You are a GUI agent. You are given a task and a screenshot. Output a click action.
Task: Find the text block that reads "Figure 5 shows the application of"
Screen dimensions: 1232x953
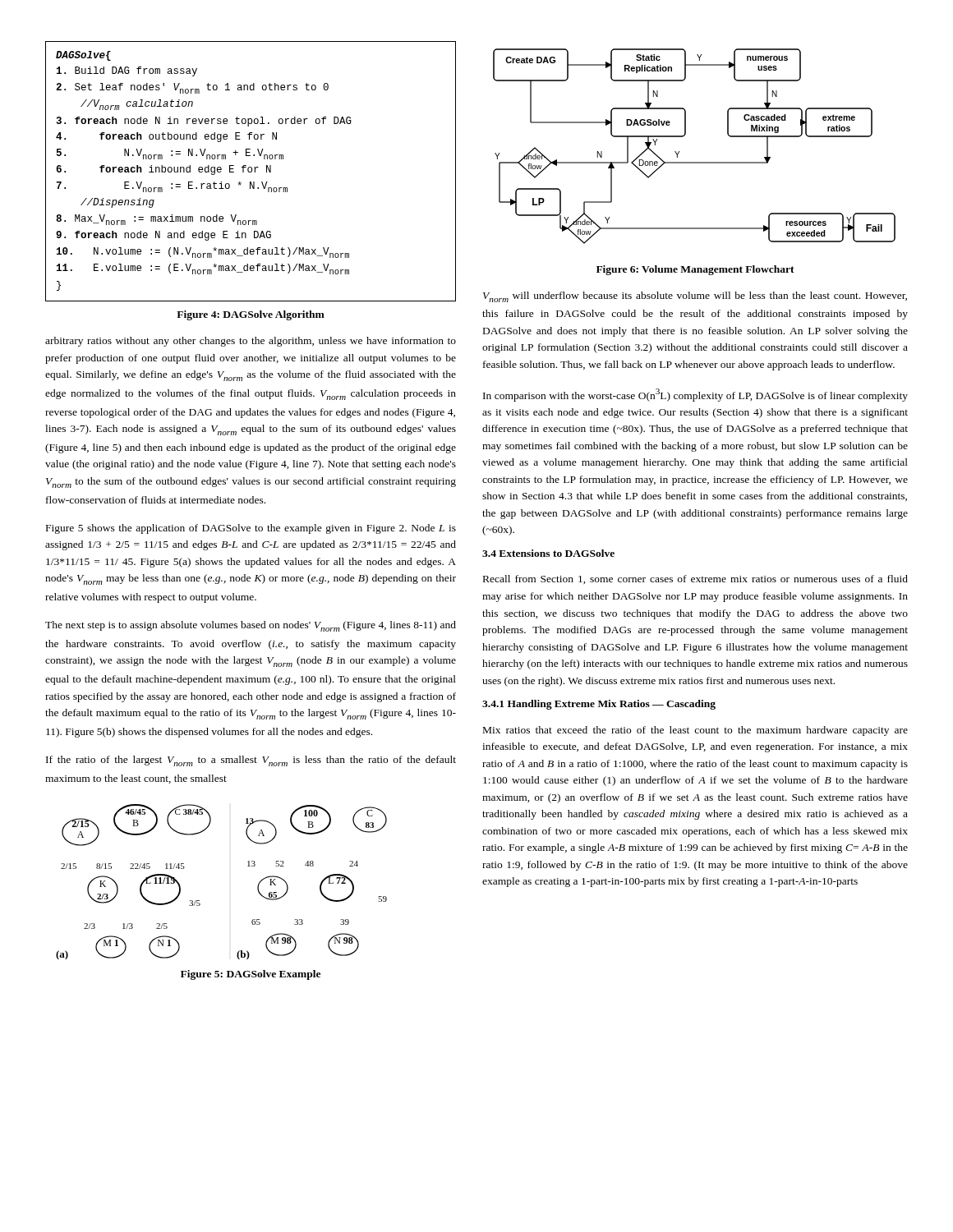click(x=251, y=563)
